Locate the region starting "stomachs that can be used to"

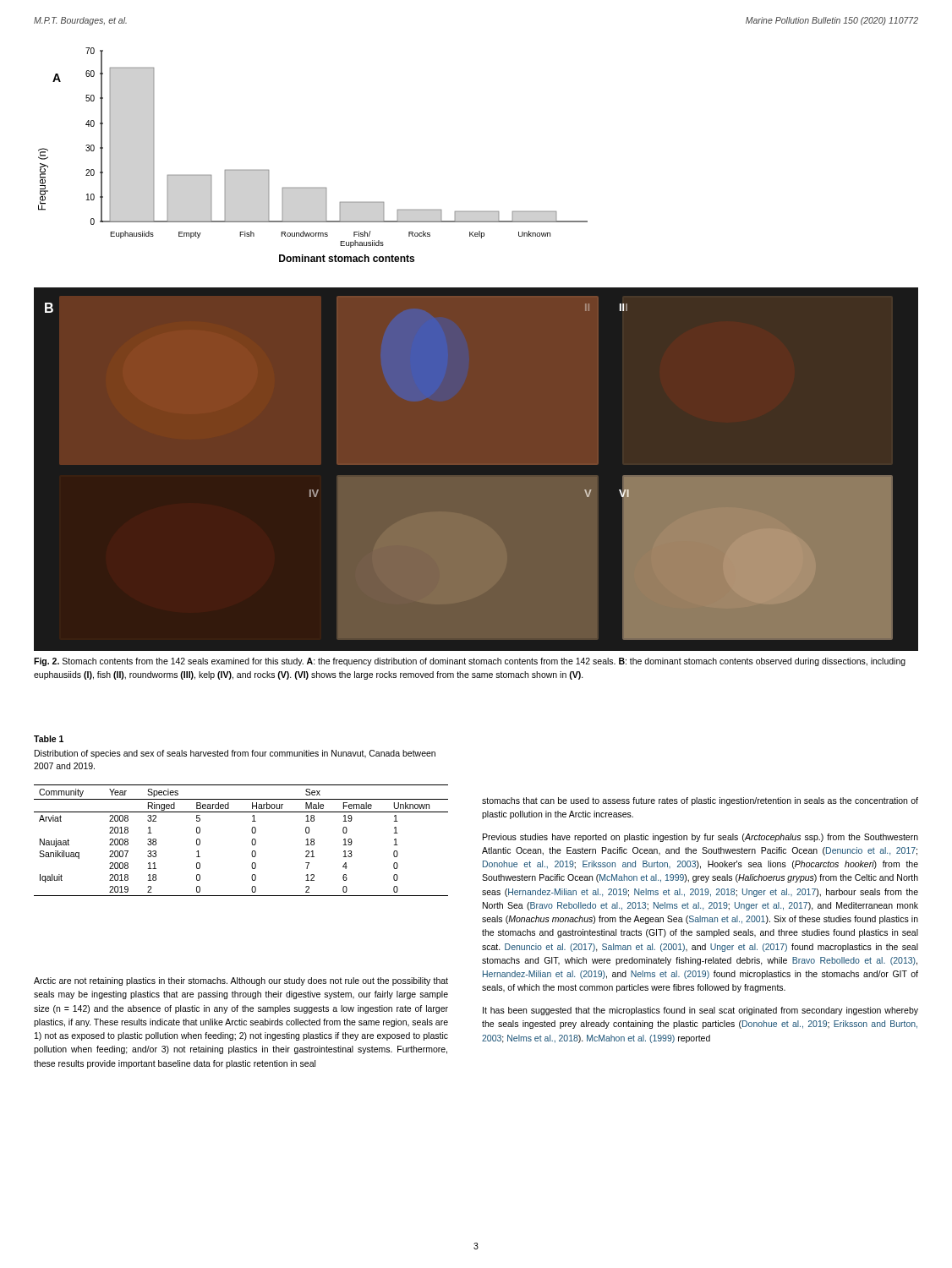(700, 919)
